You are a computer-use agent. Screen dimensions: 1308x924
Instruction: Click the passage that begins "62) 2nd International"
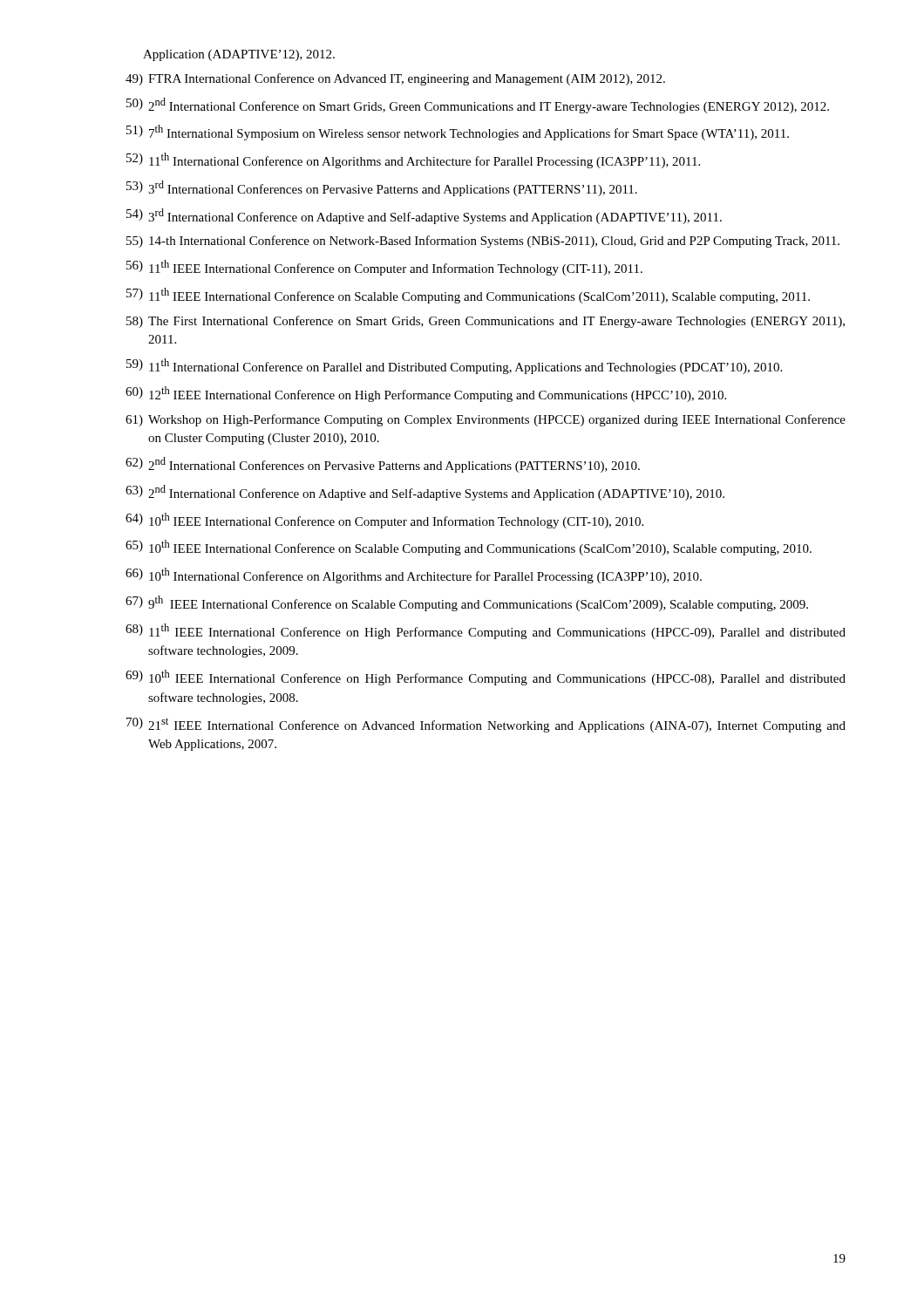point(471,465)
